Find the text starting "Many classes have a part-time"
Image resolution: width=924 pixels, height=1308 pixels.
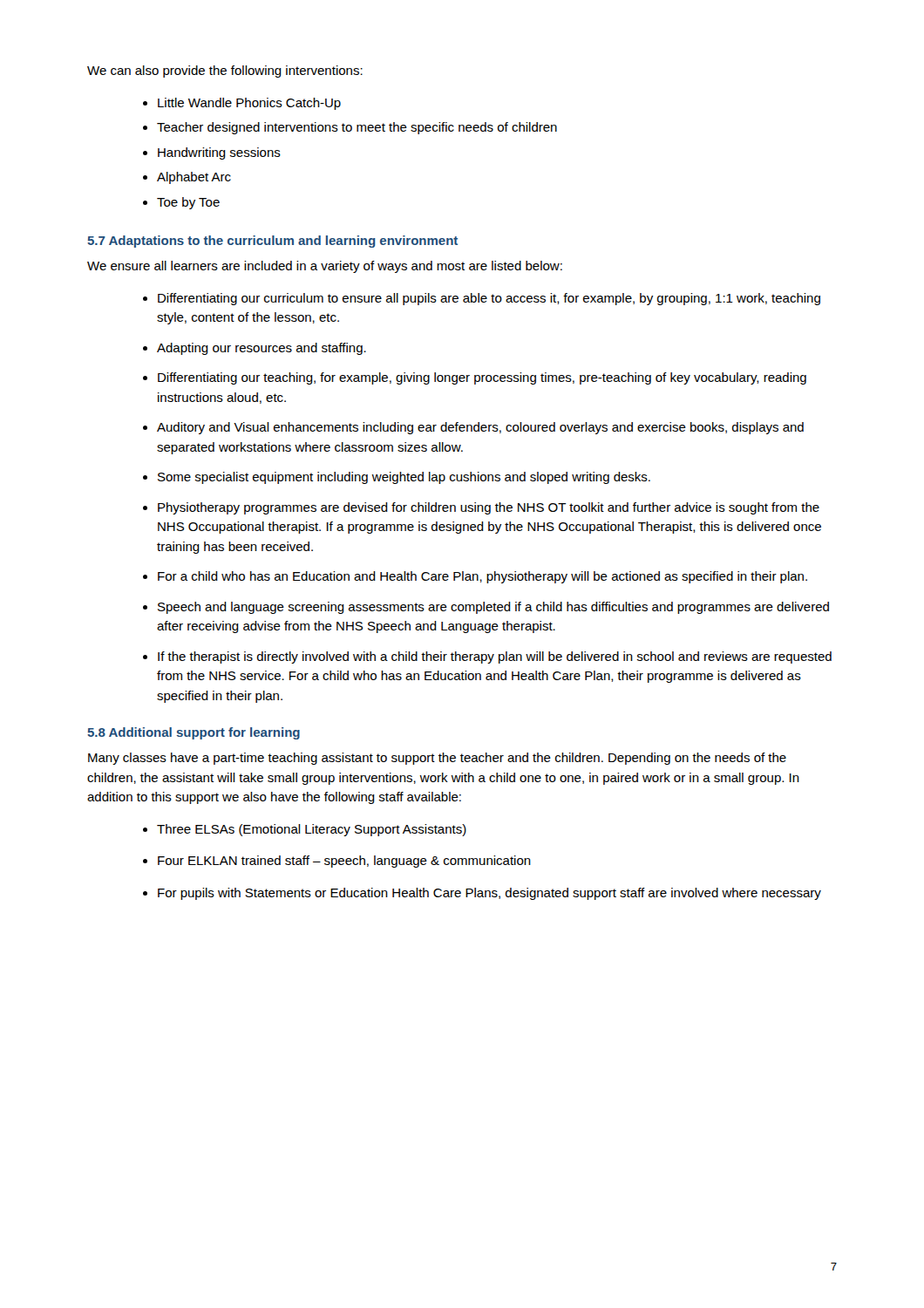coord(443,777)
